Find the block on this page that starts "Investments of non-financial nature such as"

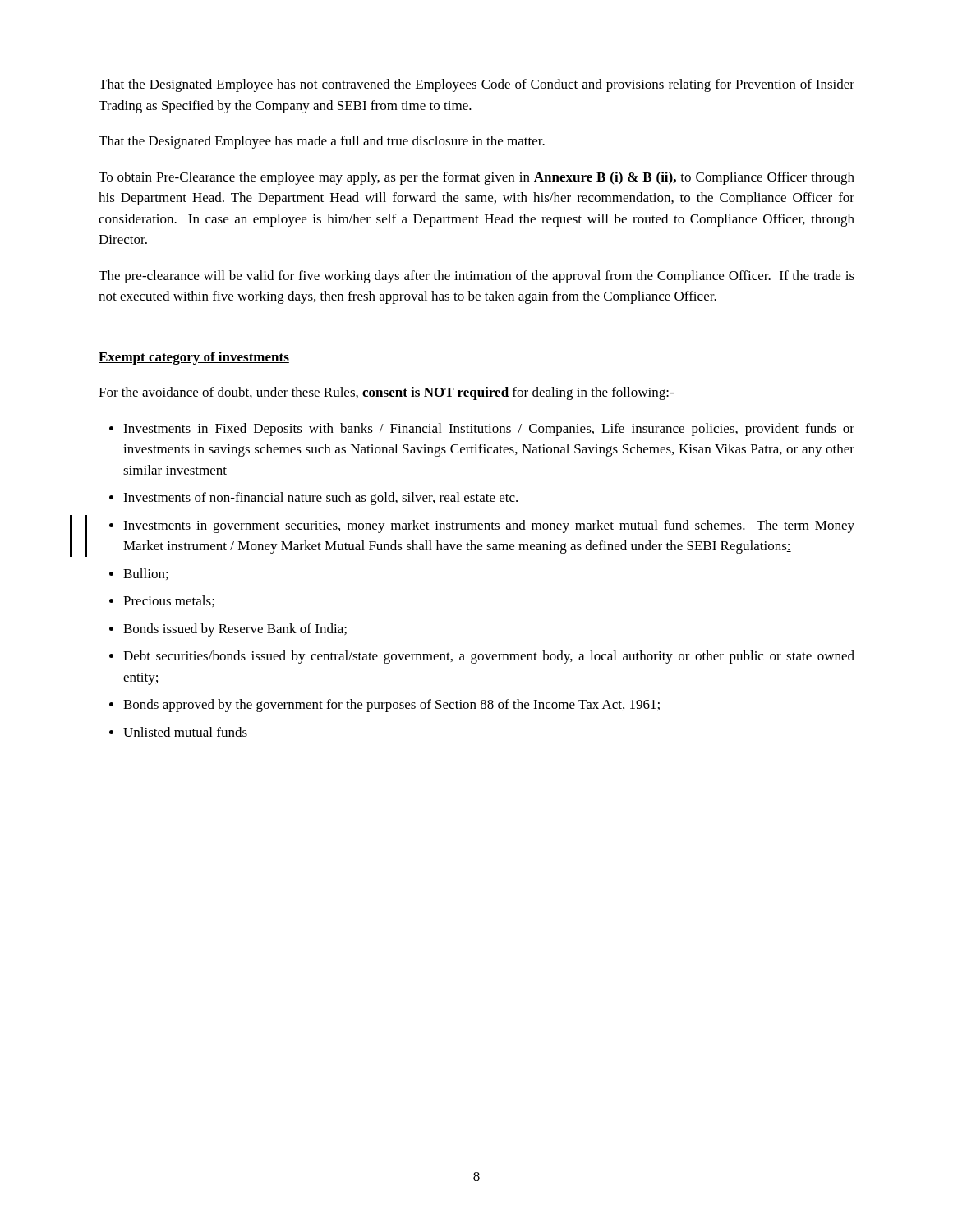[489, 497]
